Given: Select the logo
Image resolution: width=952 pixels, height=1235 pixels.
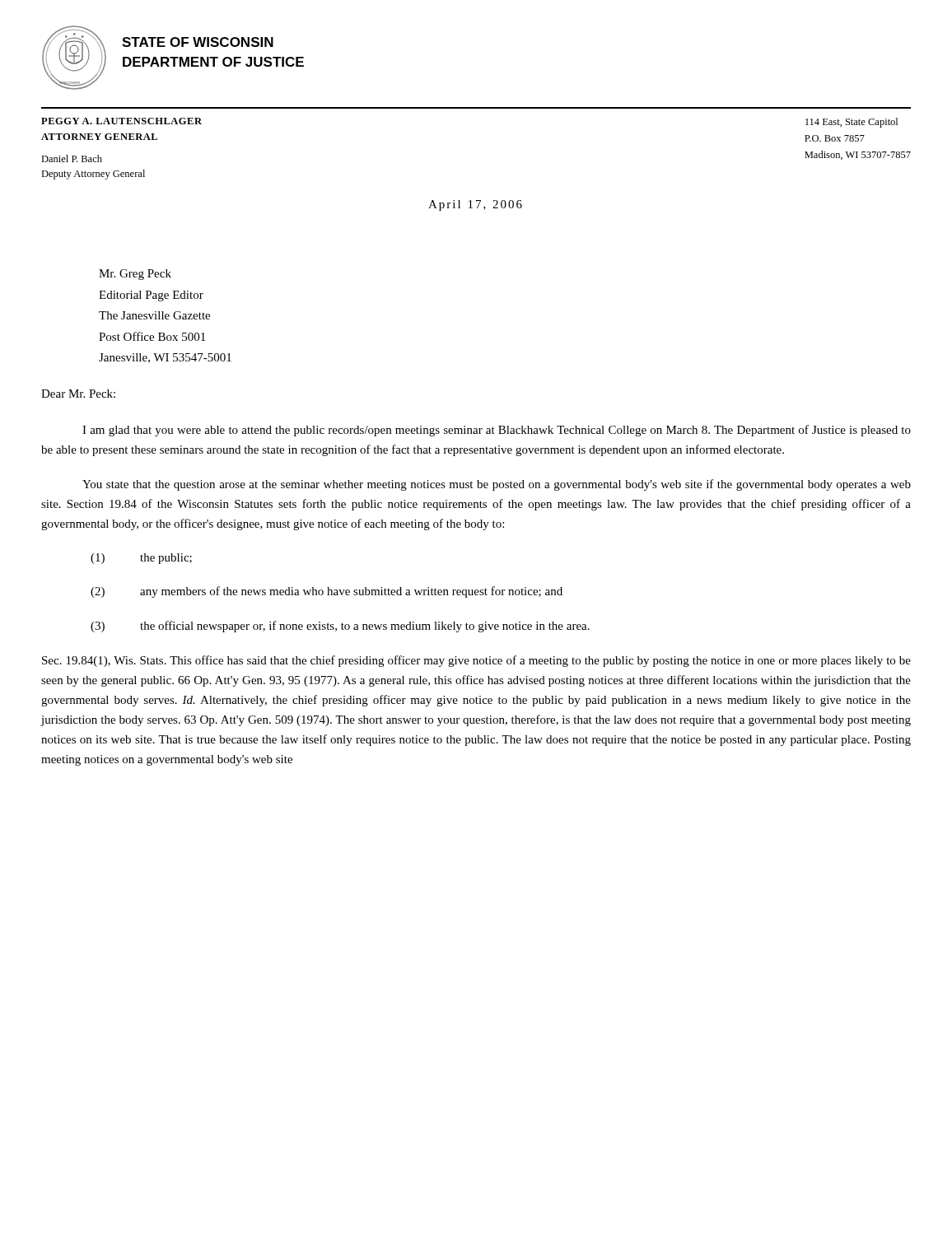Looking at the screenshot, I should (x=82, y=59).
